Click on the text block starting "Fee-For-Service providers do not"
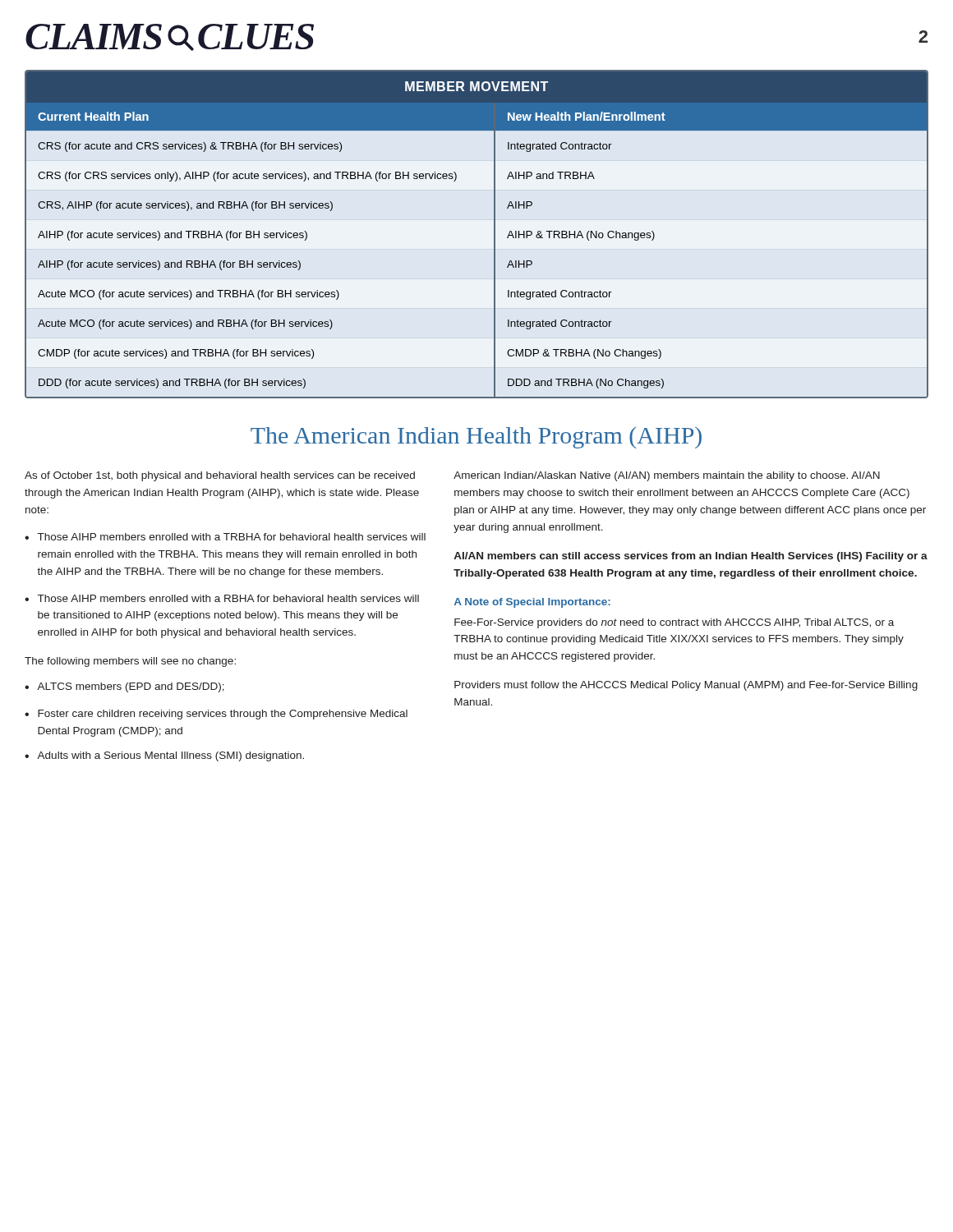The width and height of the screenshot is (953, 1232). (679, 639)
